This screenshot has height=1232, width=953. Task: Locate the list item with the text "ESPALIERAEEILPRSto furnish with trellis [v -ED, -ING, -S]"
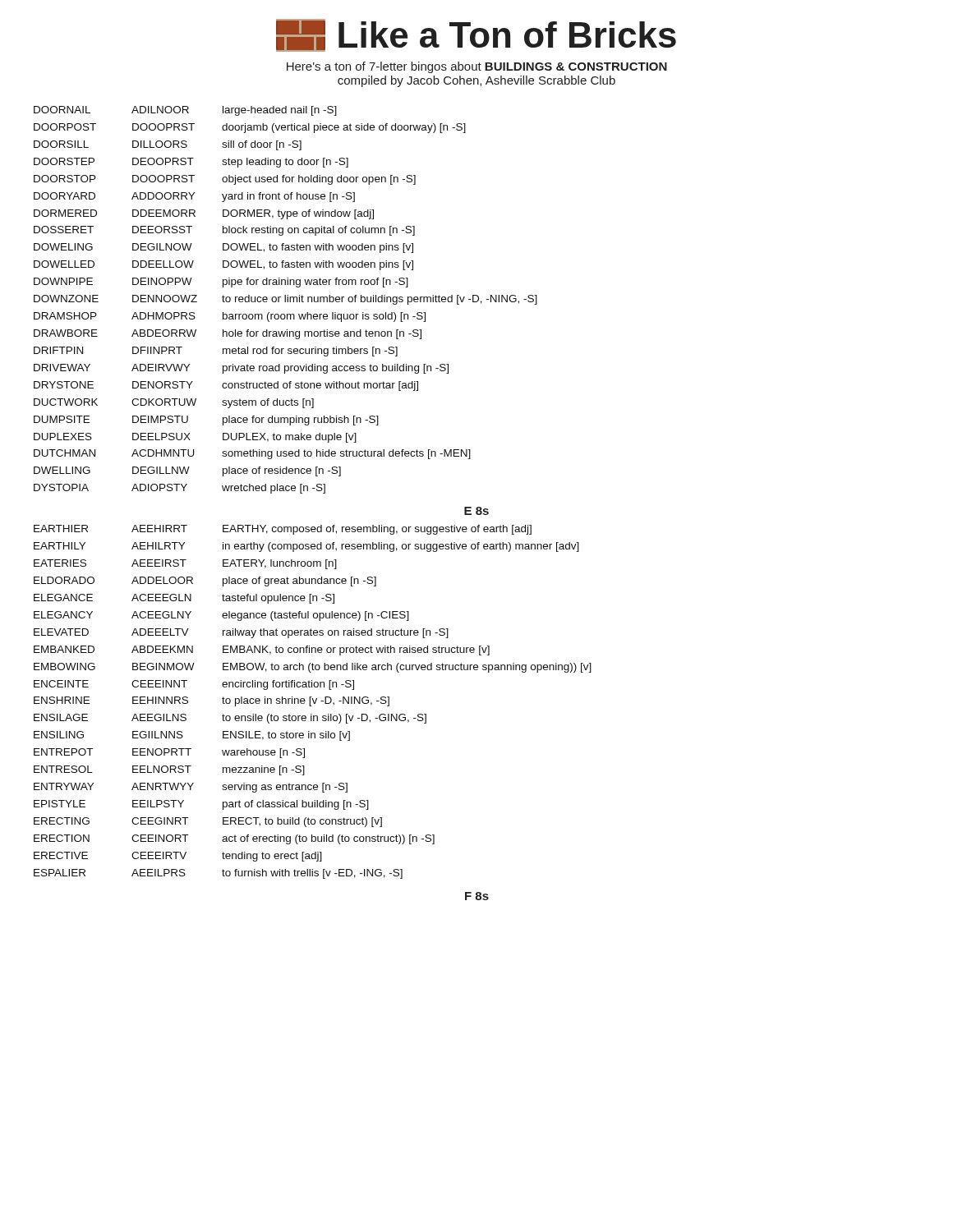point(55,873)
